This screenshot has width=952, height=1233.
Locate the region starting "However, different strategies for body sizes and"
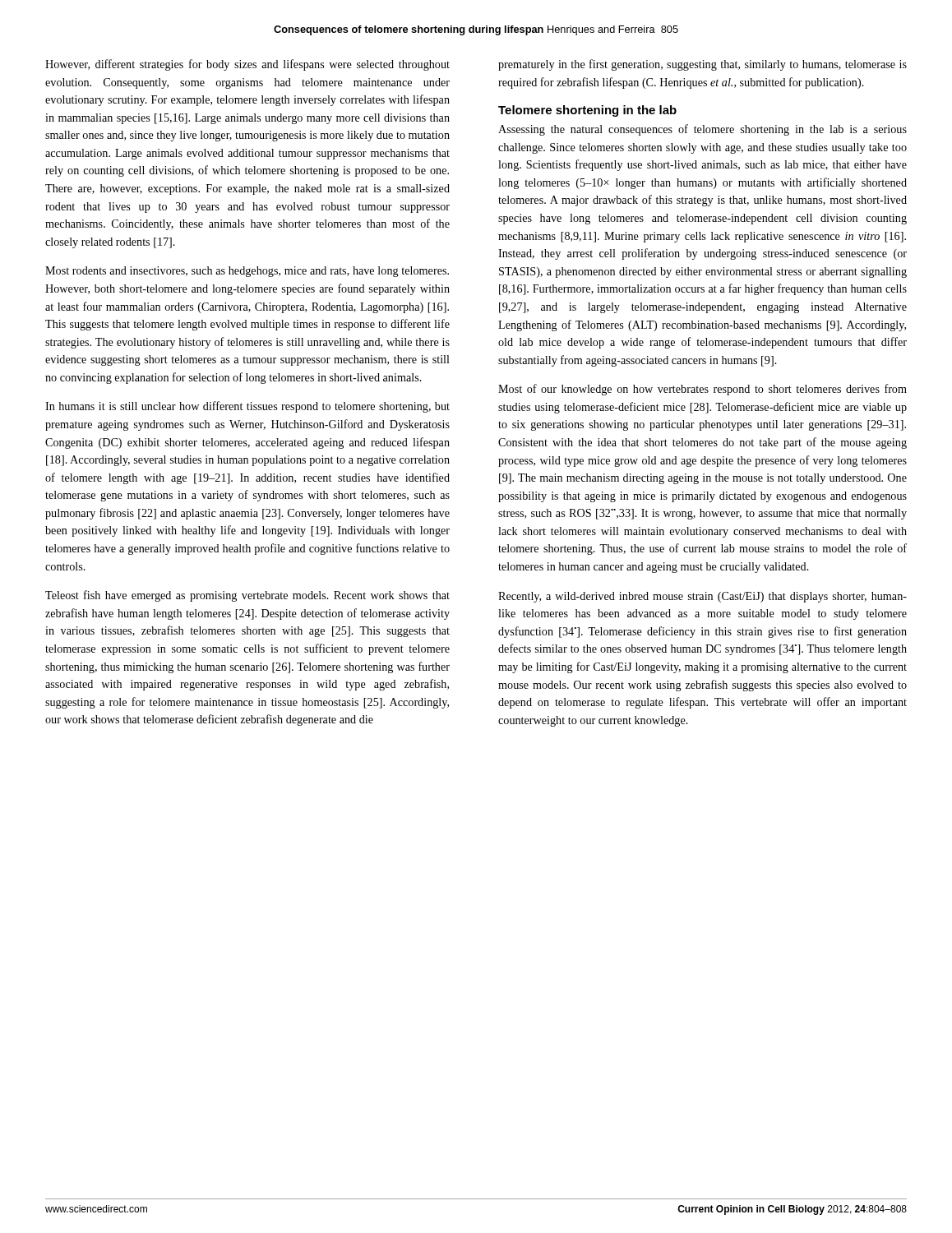click(247, 153)
